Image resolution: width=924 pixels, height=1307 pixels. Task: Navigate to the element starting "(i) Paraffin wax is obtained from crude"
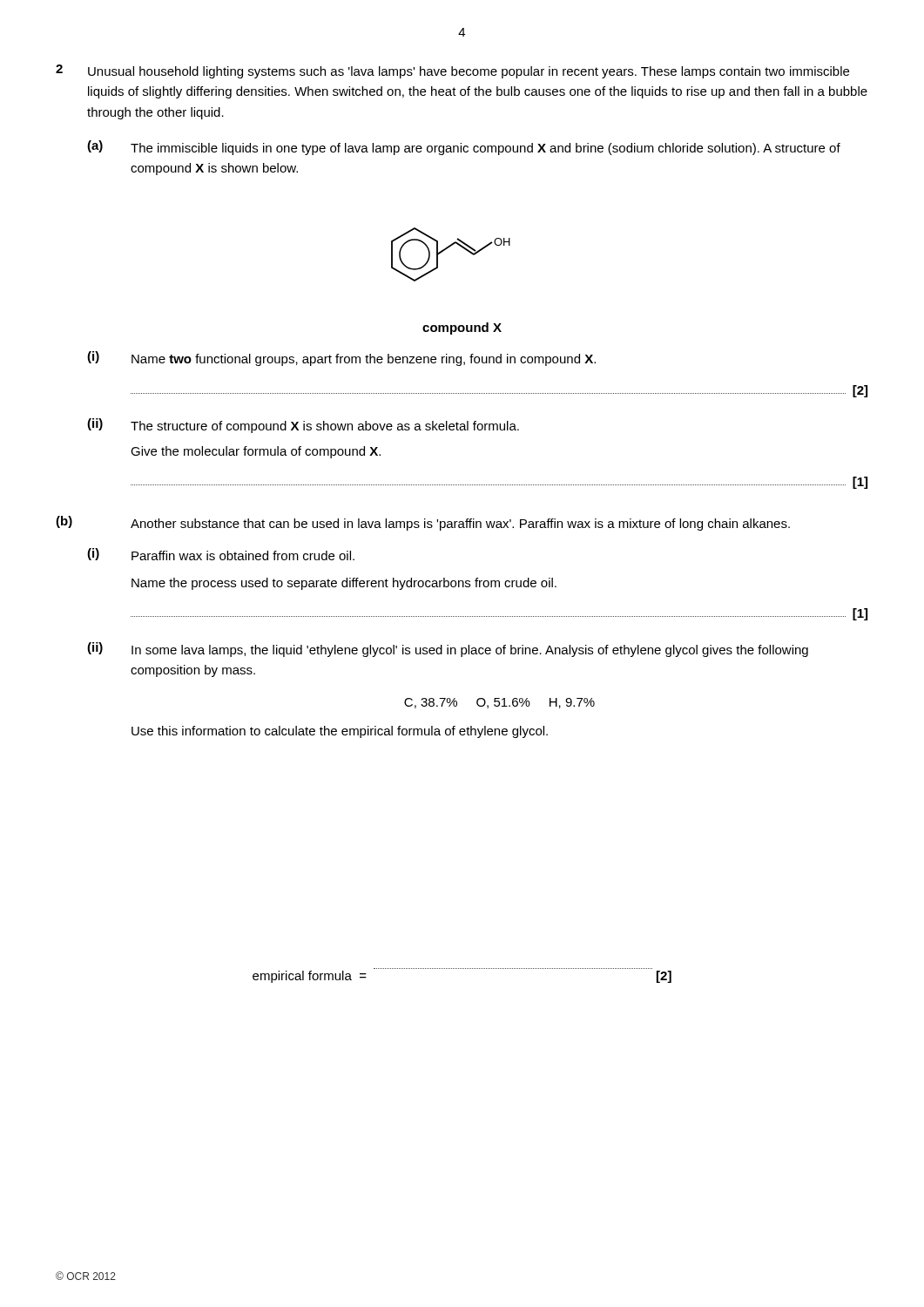(478, 586)
